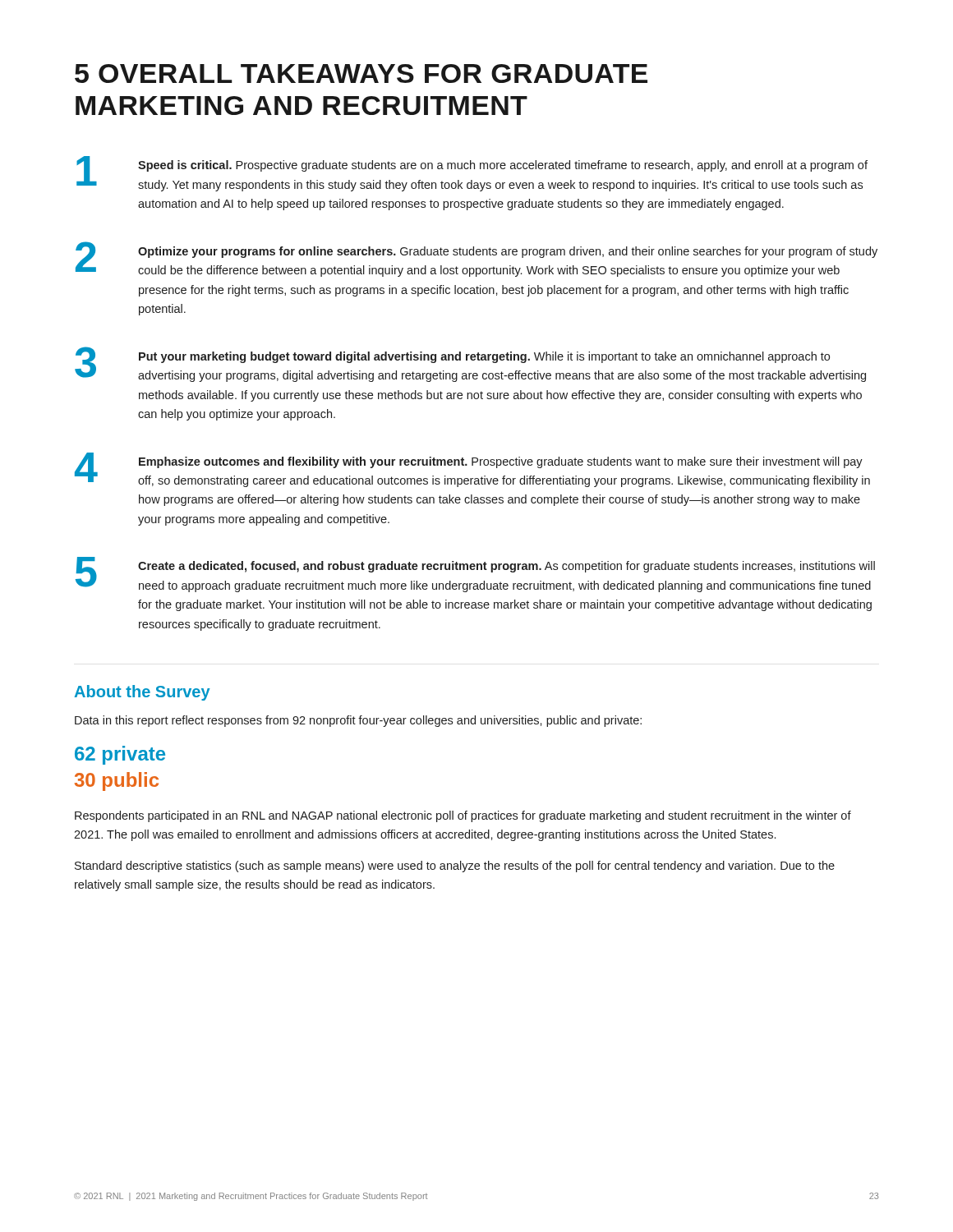Find the text that says "30 public"

[x=117, y=780]
